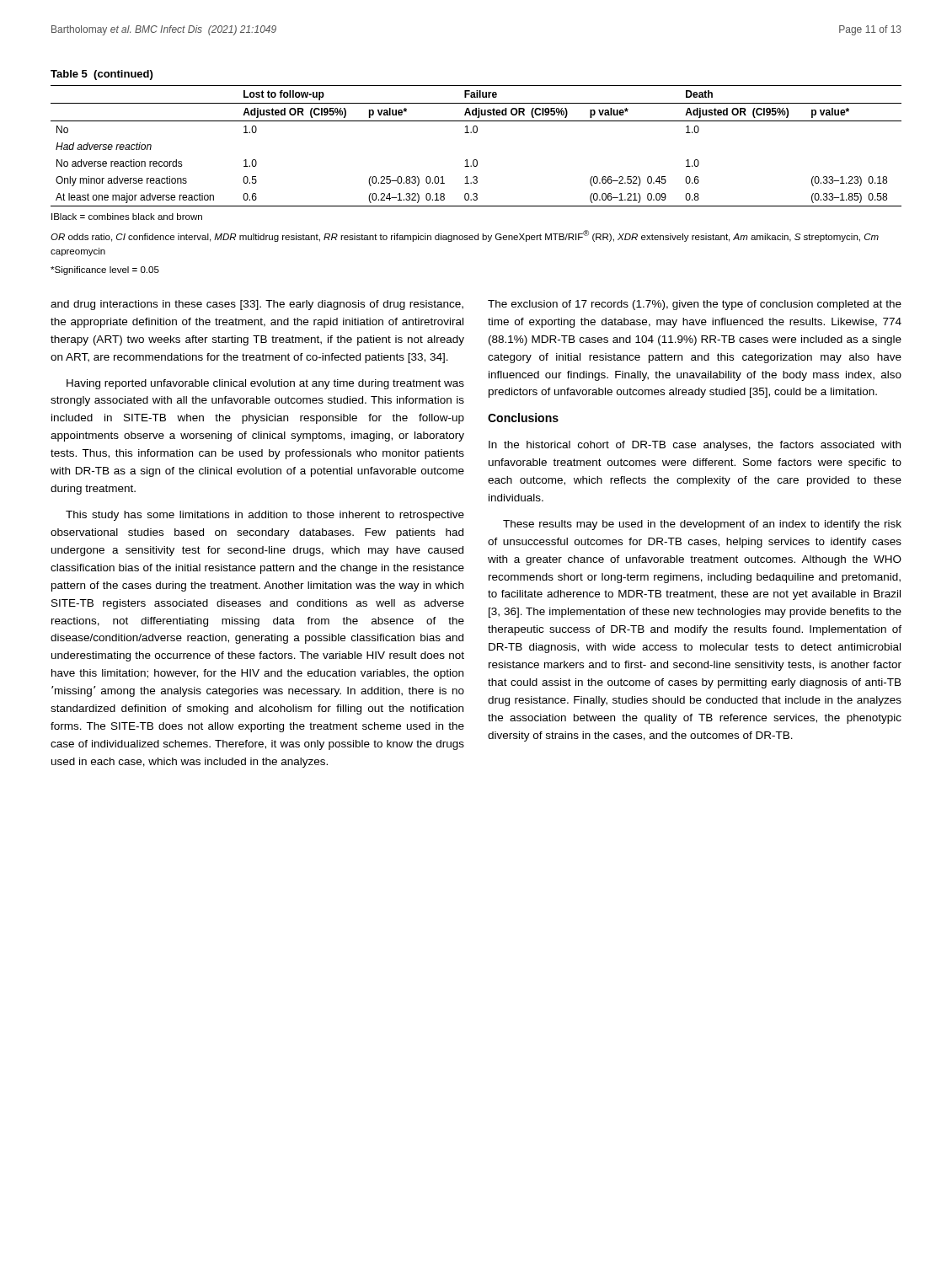Point to the text block starting "Table 5 (continued)"

(x=102, y=74)
